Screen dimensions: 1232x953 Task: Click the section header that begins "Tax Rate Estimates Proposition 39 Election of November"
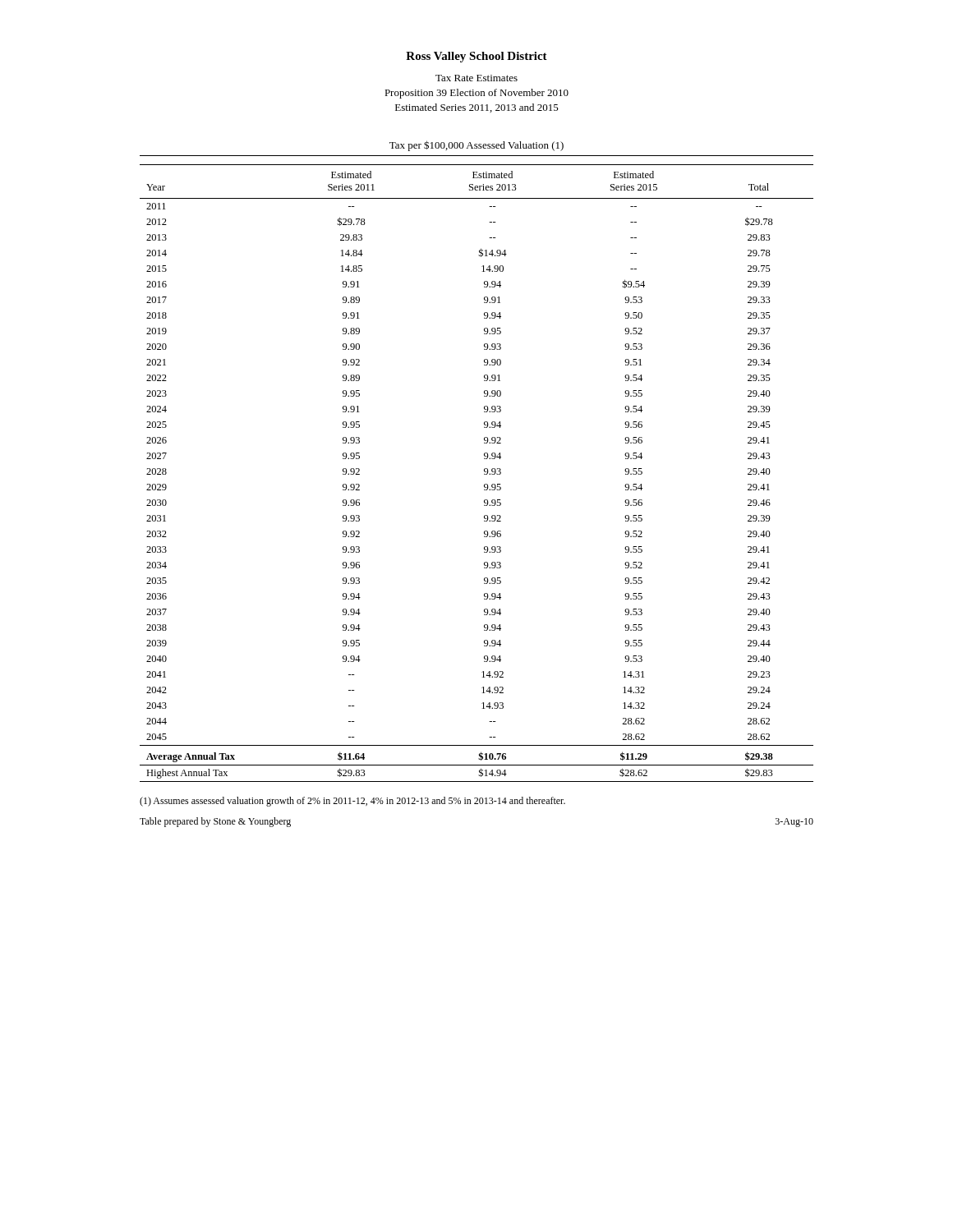(x=476, y=93)
